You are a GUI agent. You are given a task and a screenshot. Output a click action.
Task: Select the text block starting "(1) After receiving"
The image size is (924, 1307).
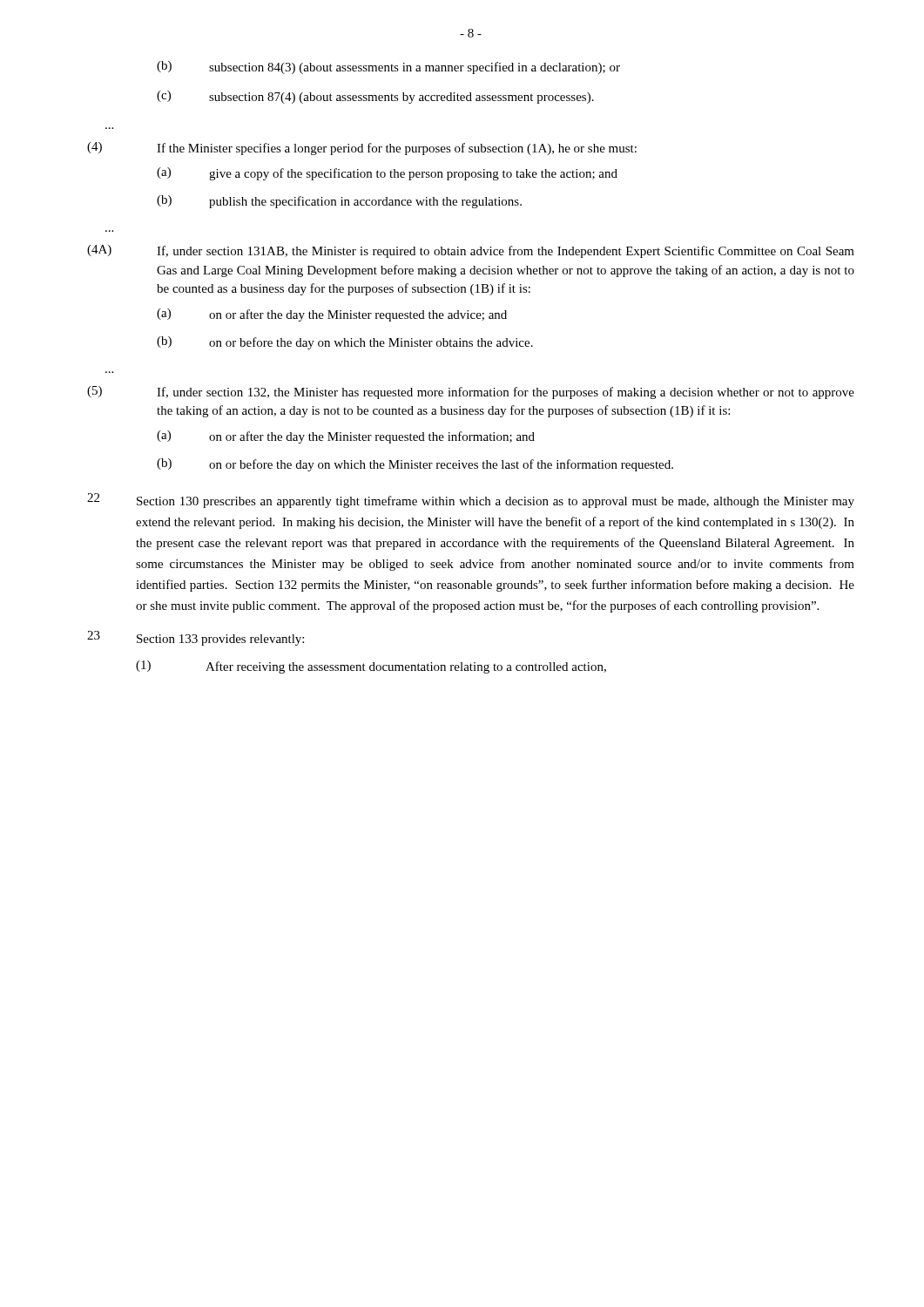[x=495, y=667]
